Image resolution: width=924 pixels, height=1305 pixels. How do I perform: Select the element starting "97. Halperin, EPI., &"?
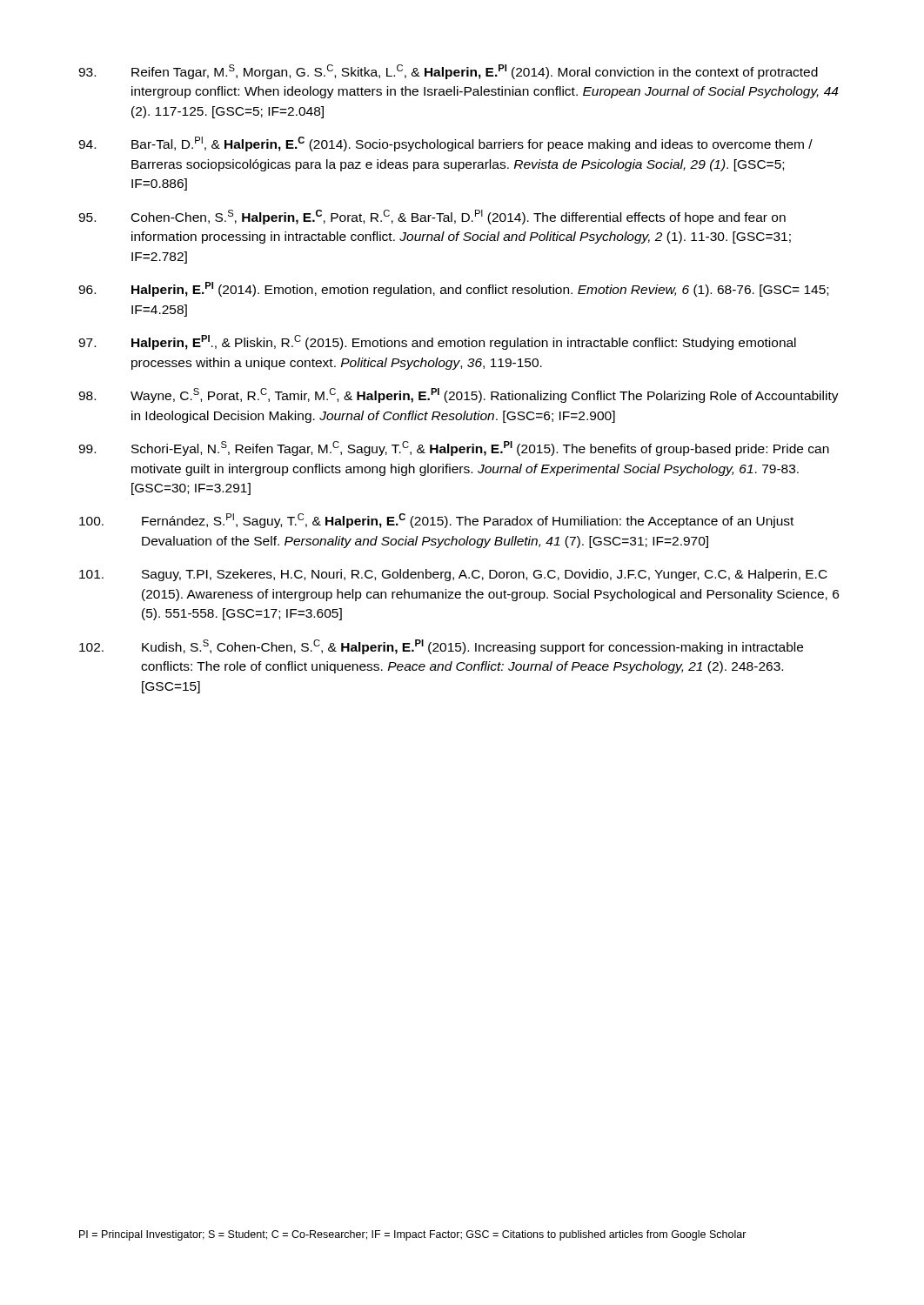click(x=462, y=353)
